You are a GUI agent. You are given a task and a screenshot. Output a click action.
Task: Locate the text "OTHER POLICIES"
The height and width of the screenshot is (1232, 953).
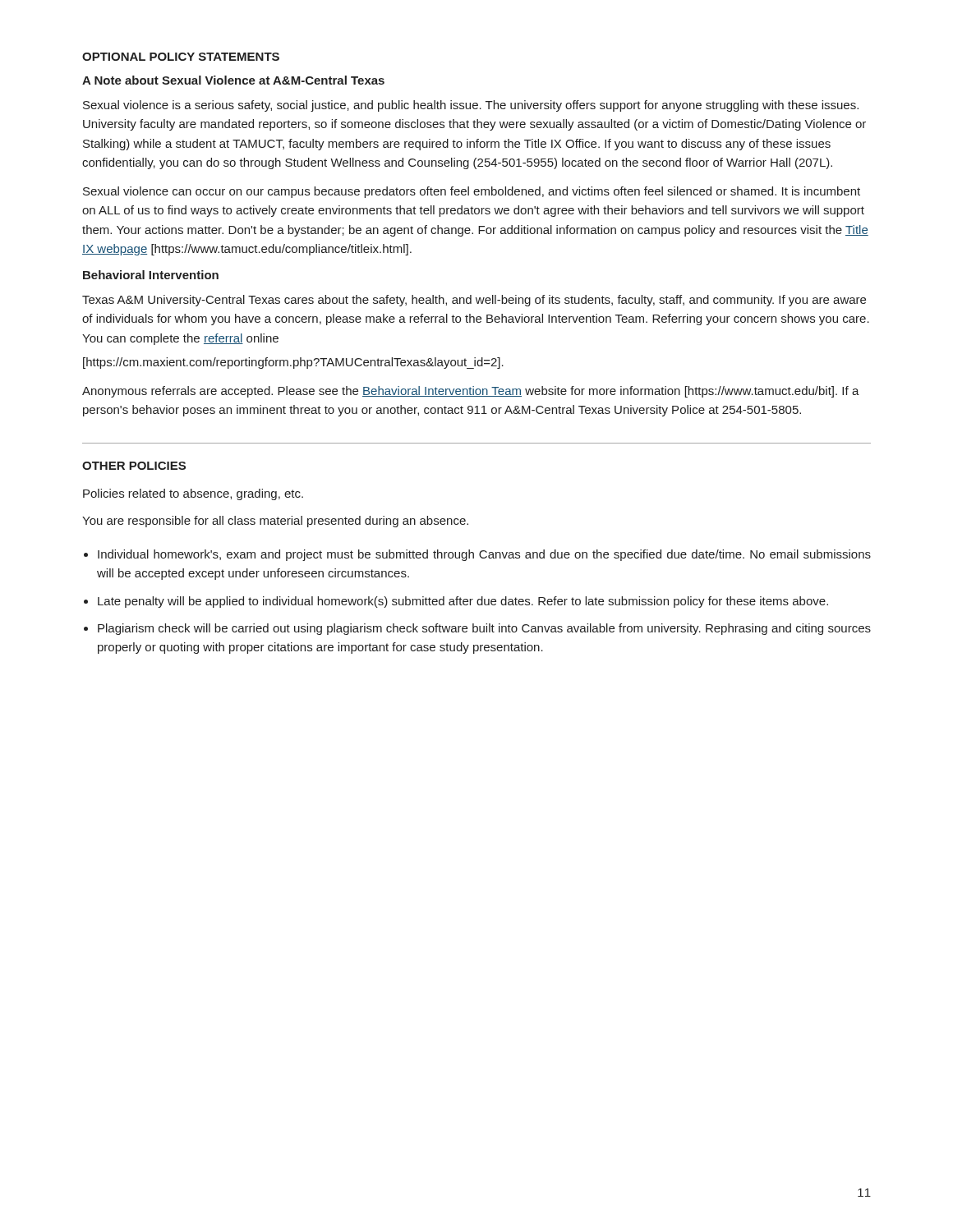pos(134,465)
